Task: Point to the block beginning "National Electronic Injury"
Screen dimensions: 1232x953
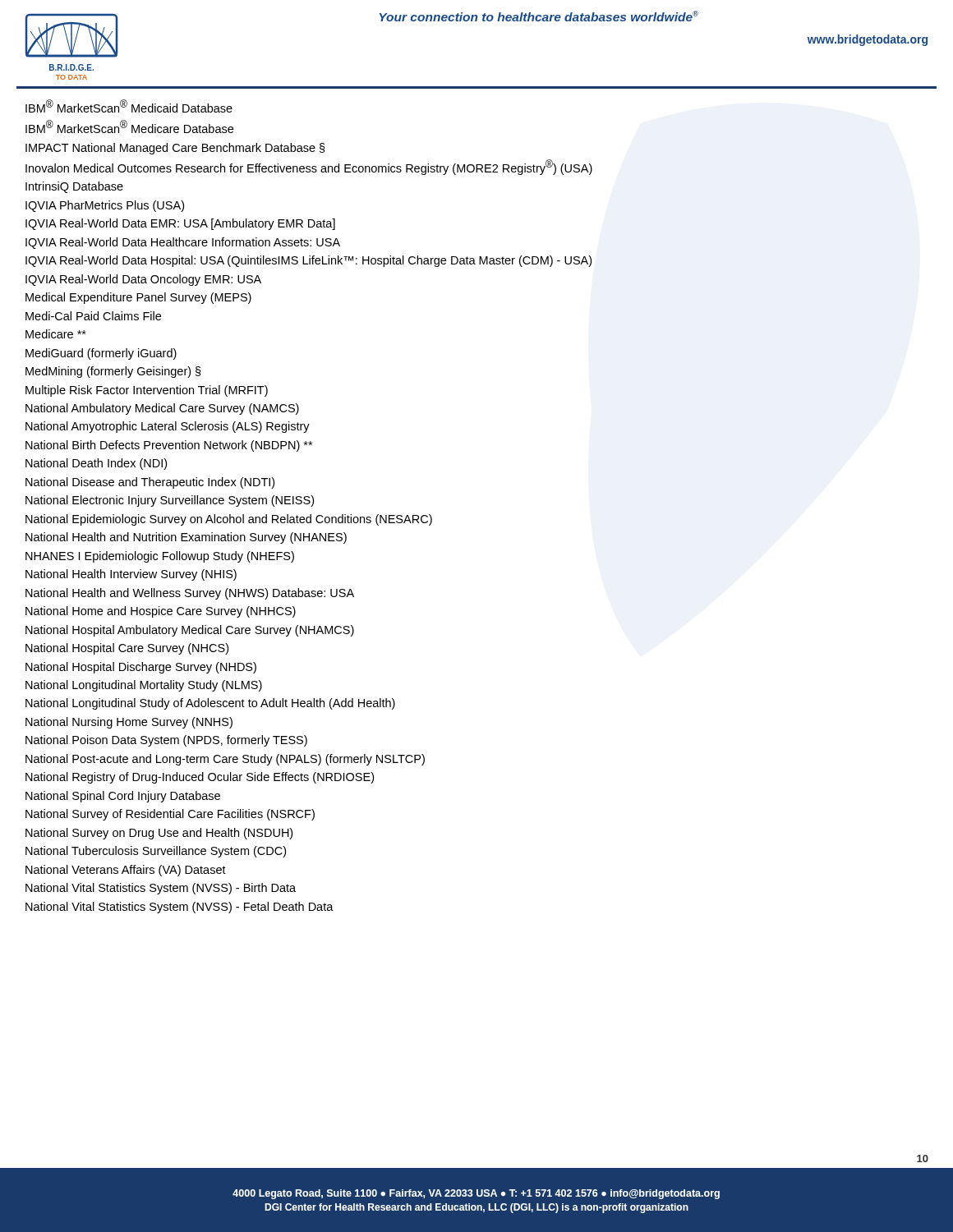Action: click(x=170, y=500)
